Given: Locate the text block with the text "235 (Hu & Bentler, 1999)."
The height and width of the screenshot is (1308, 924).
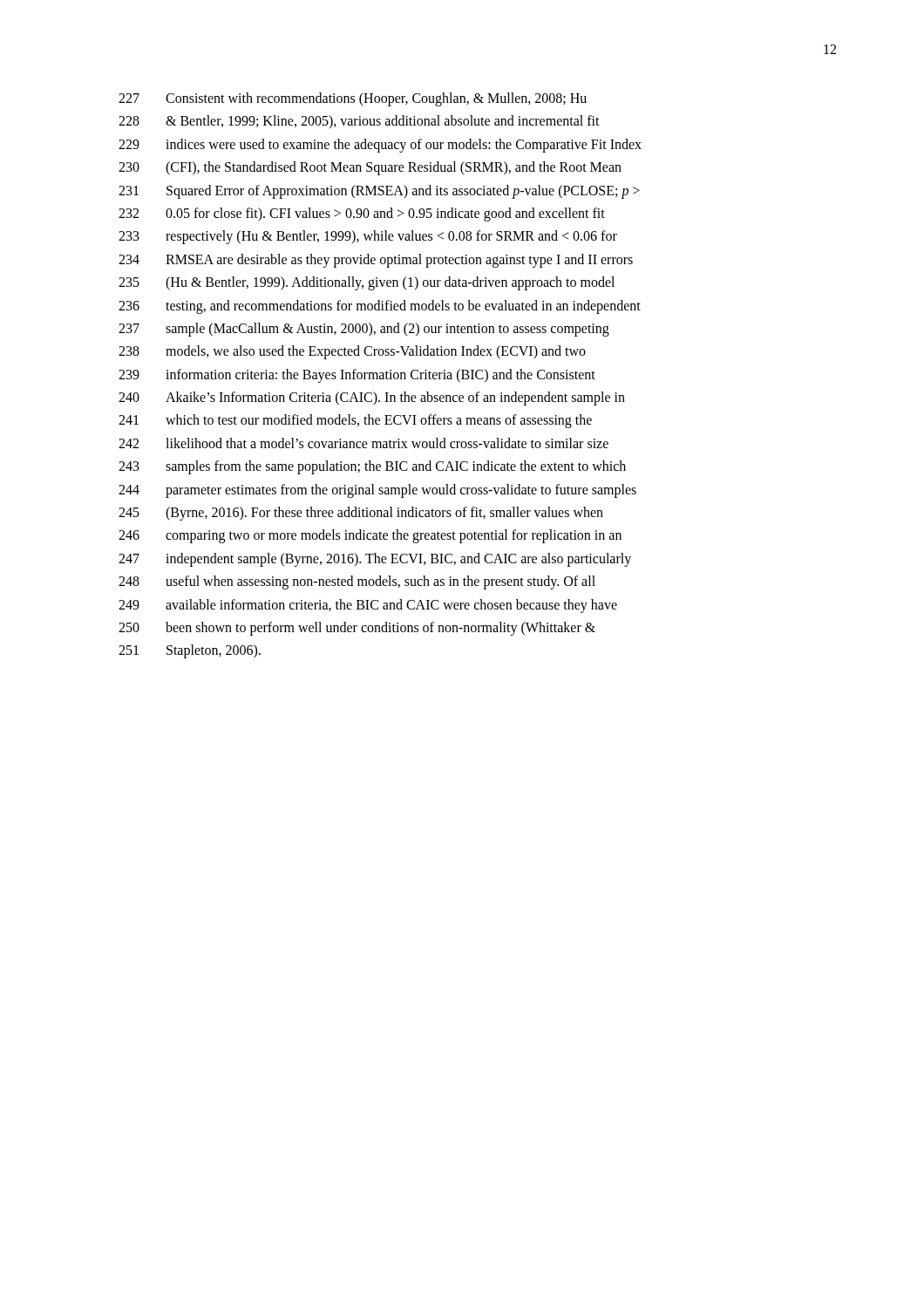Looking at the screenshot, I should click(462, 283).
